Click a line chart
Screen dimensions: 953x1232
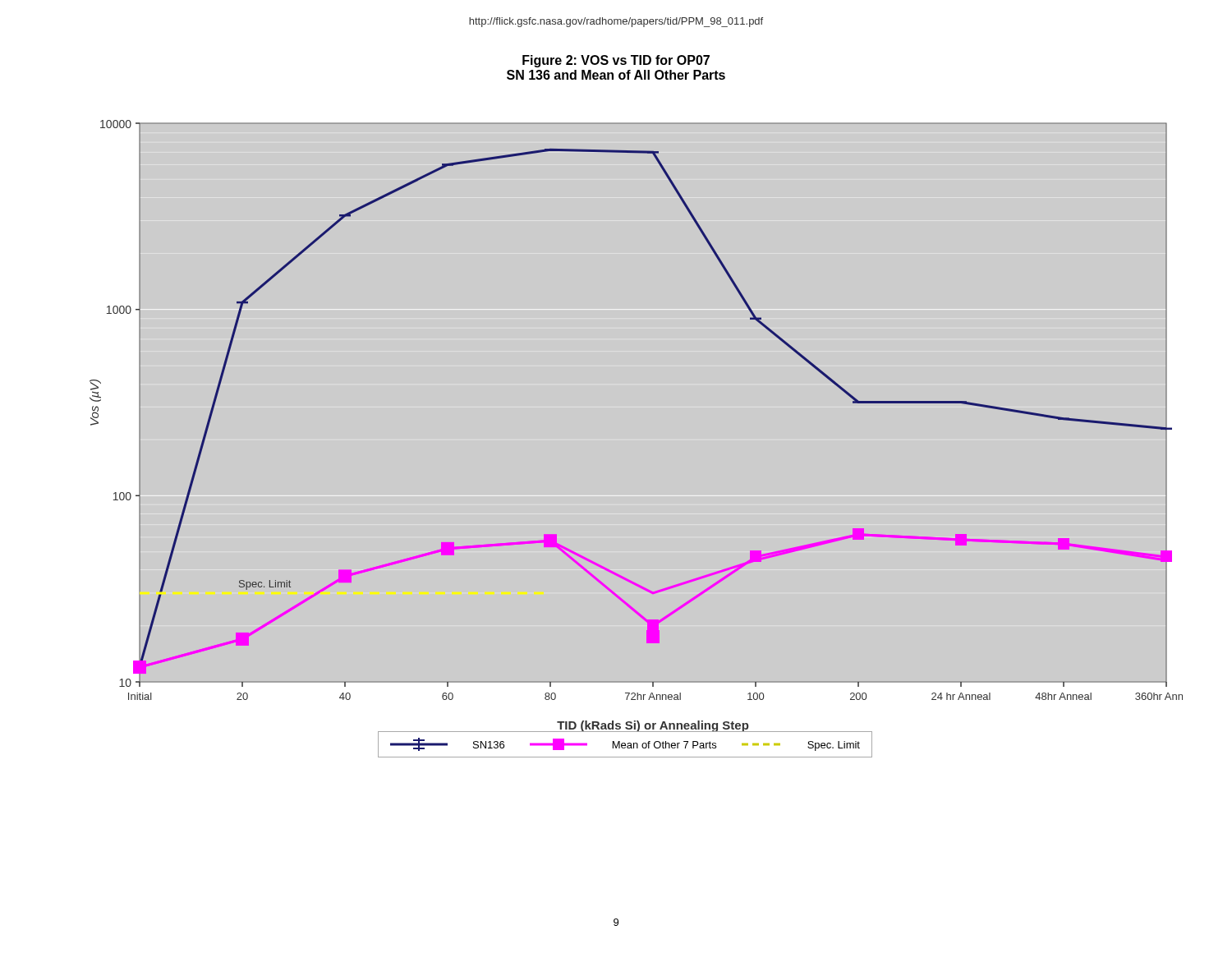pos(624,444)
